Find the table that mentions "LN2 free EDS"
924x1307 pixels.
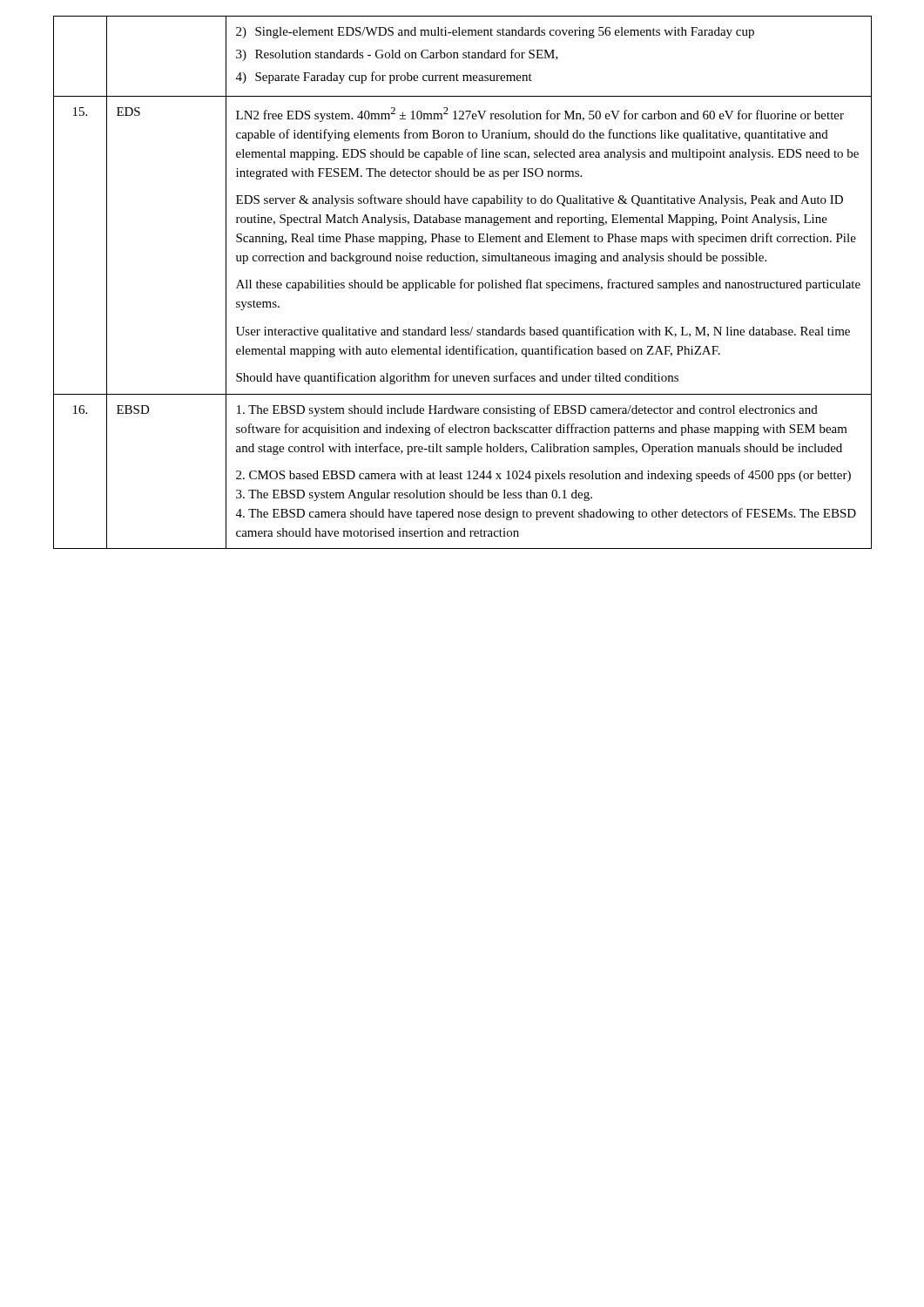click(549, 245)
